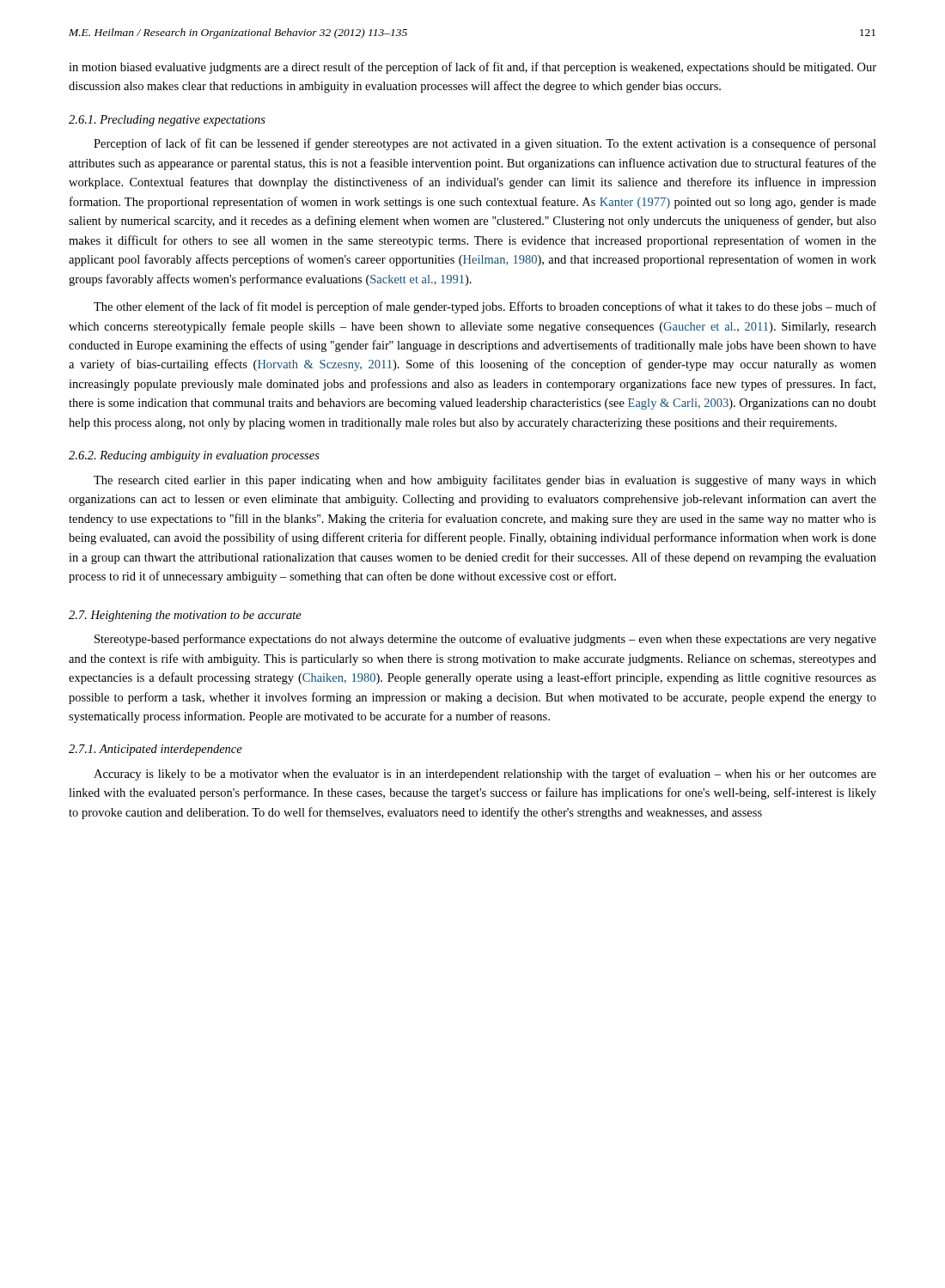Navigate to the text starting "Stereotype-based performance expectations do not"
Image resolution: width=945 pixels, height=1288 pixels.
point(472,678)
